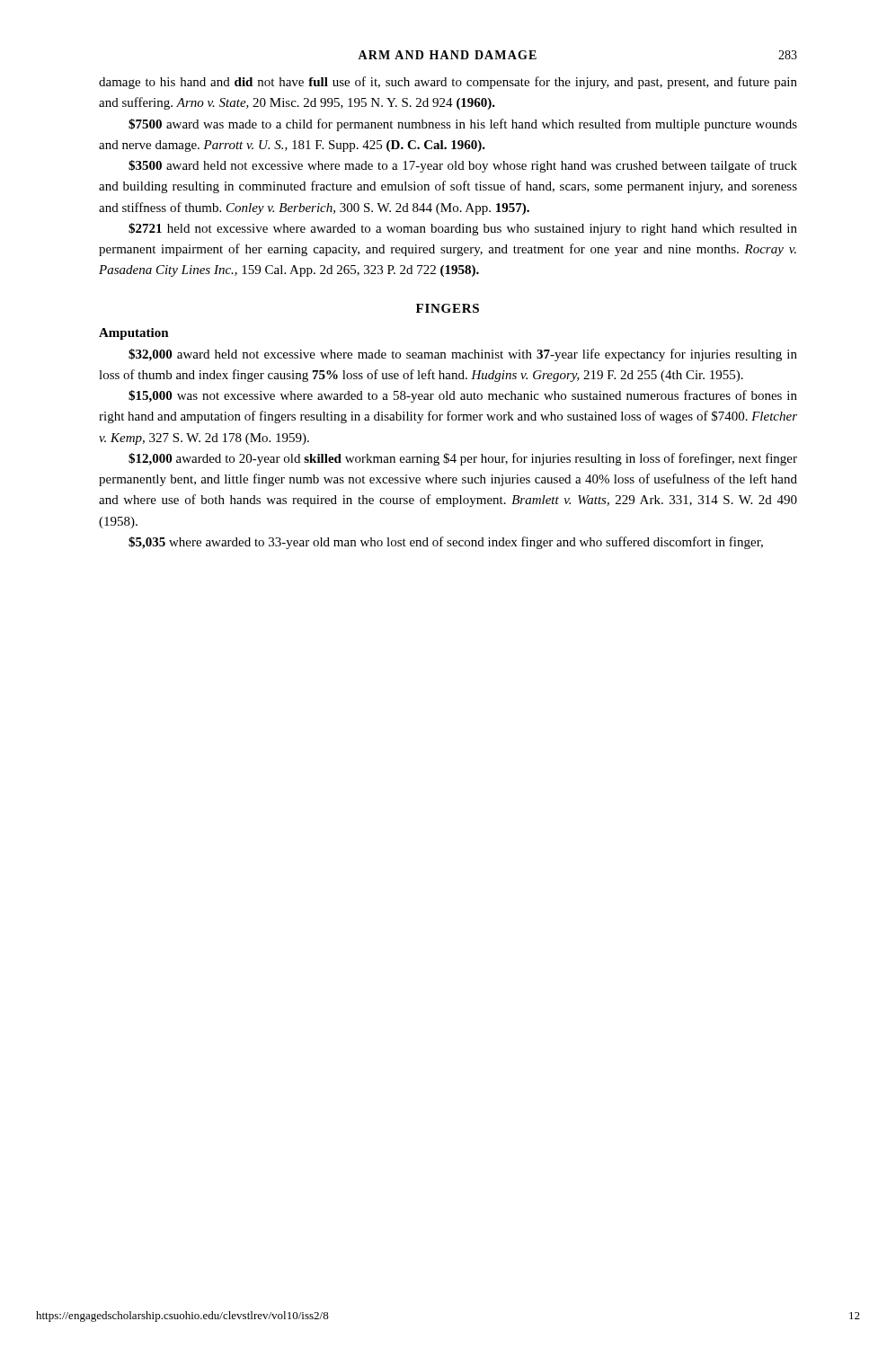
Task: Point to the block beginning "$12,000 awarded to"
Action: tap(448, 490)
